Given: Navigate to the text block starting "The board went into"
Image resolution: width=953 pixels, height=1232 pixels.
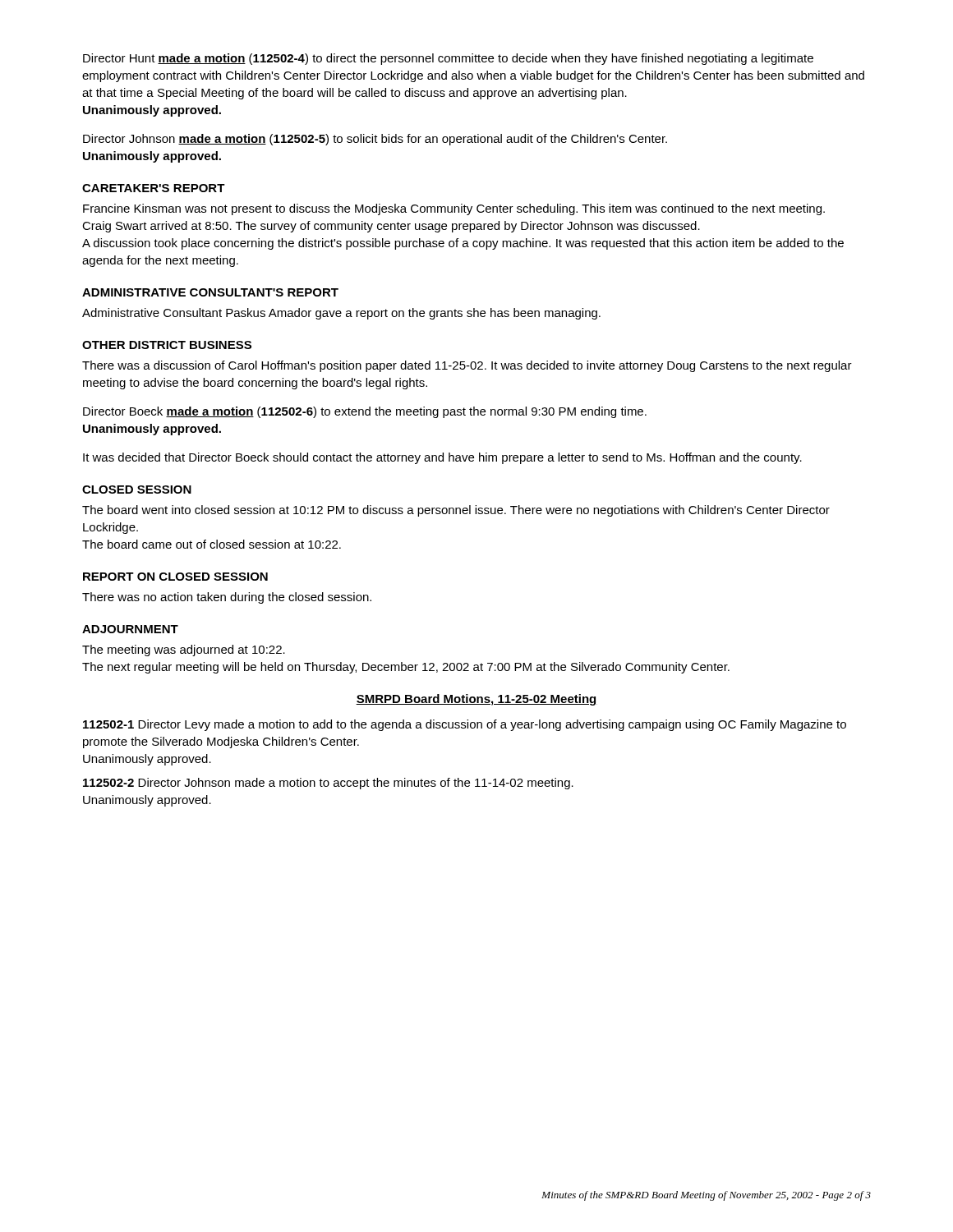Looking at the screenshot, I should click(x=456, y=511).
